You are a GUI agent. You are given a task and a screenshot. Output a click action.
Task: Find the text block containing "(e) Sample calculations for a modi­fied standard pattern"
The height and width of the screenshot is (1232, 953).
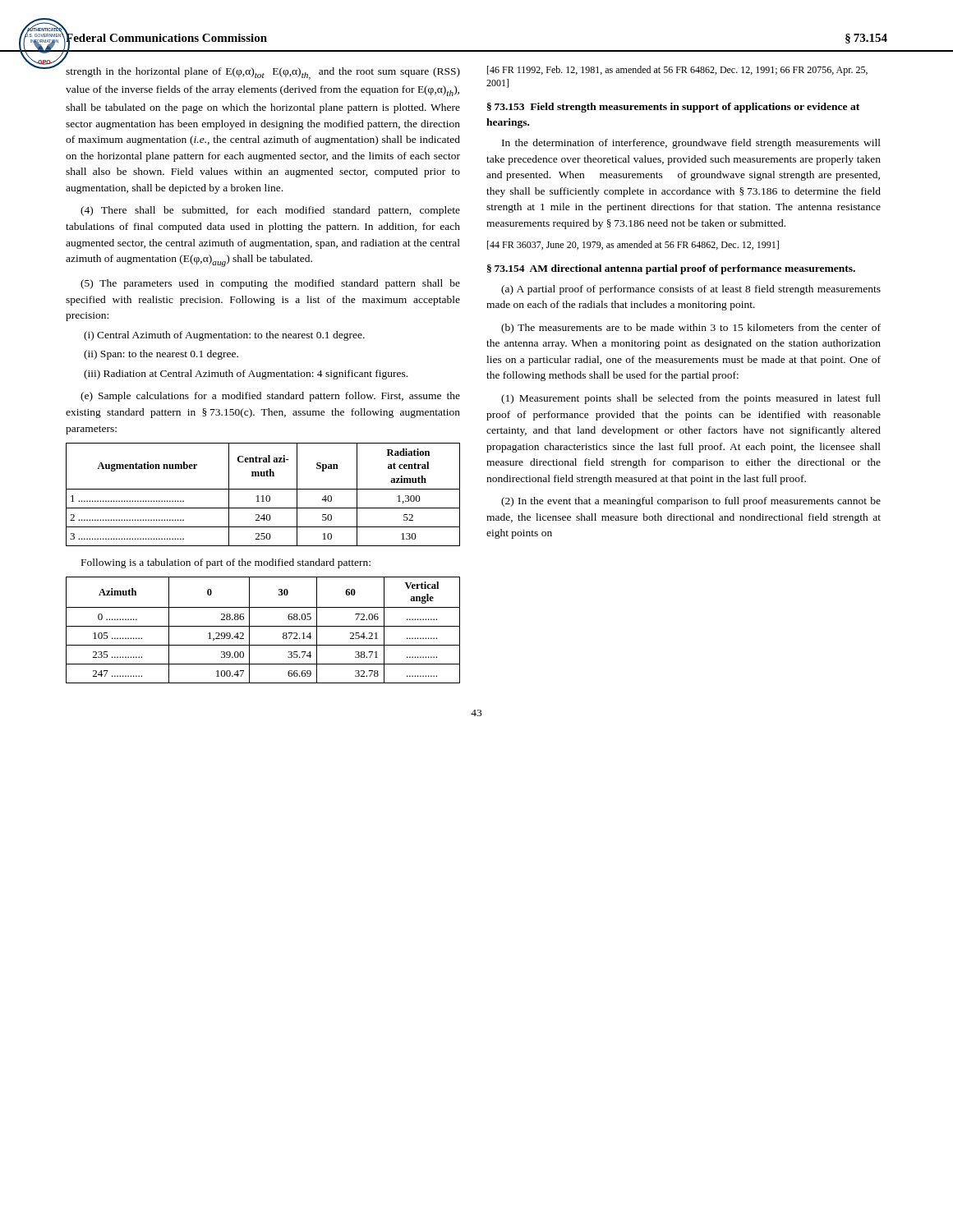click(263, 412)
